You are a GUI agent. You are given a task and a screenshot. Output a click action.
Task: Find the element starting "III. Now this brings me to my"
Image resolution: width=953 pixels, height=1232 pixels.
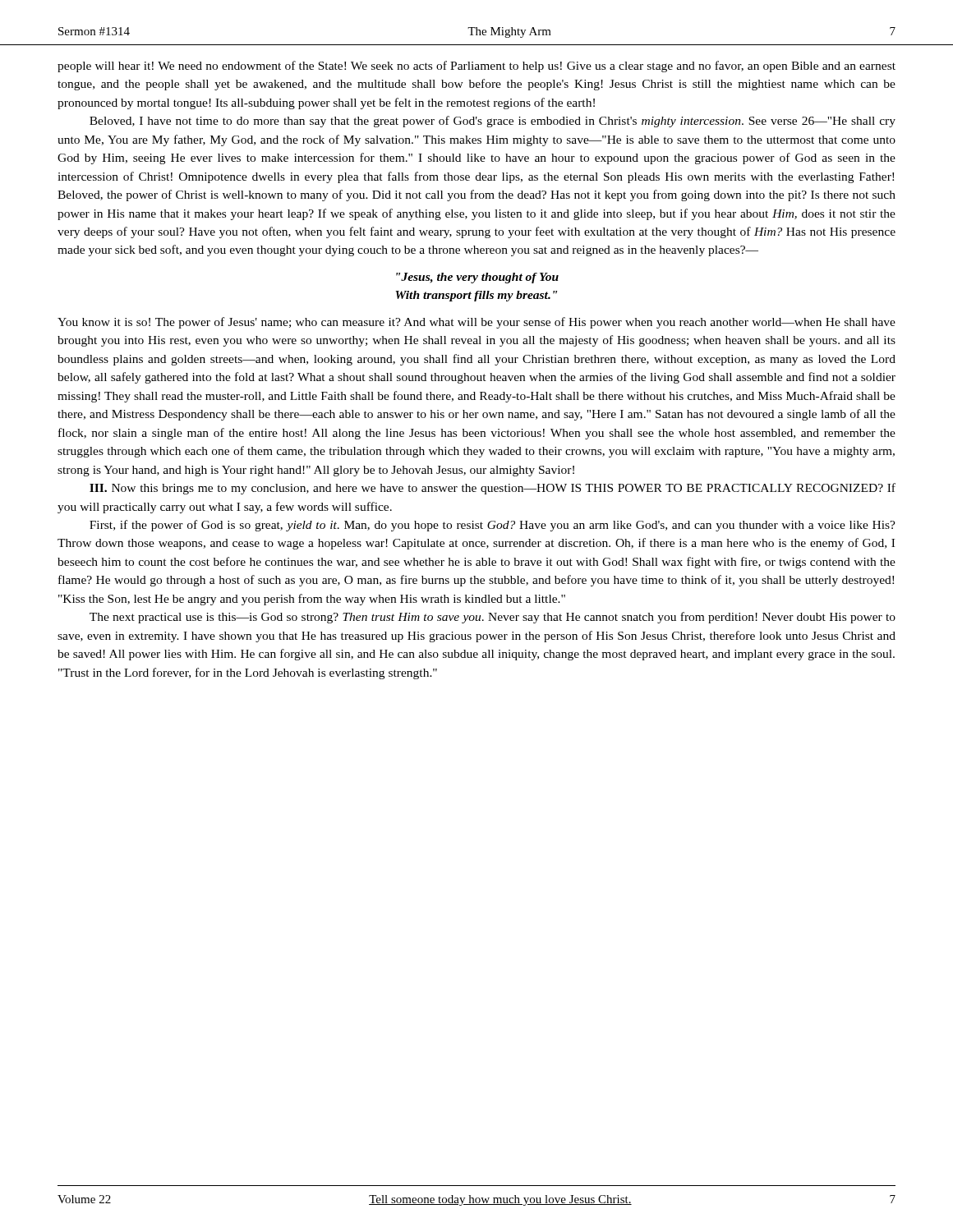tap(476, 497)
